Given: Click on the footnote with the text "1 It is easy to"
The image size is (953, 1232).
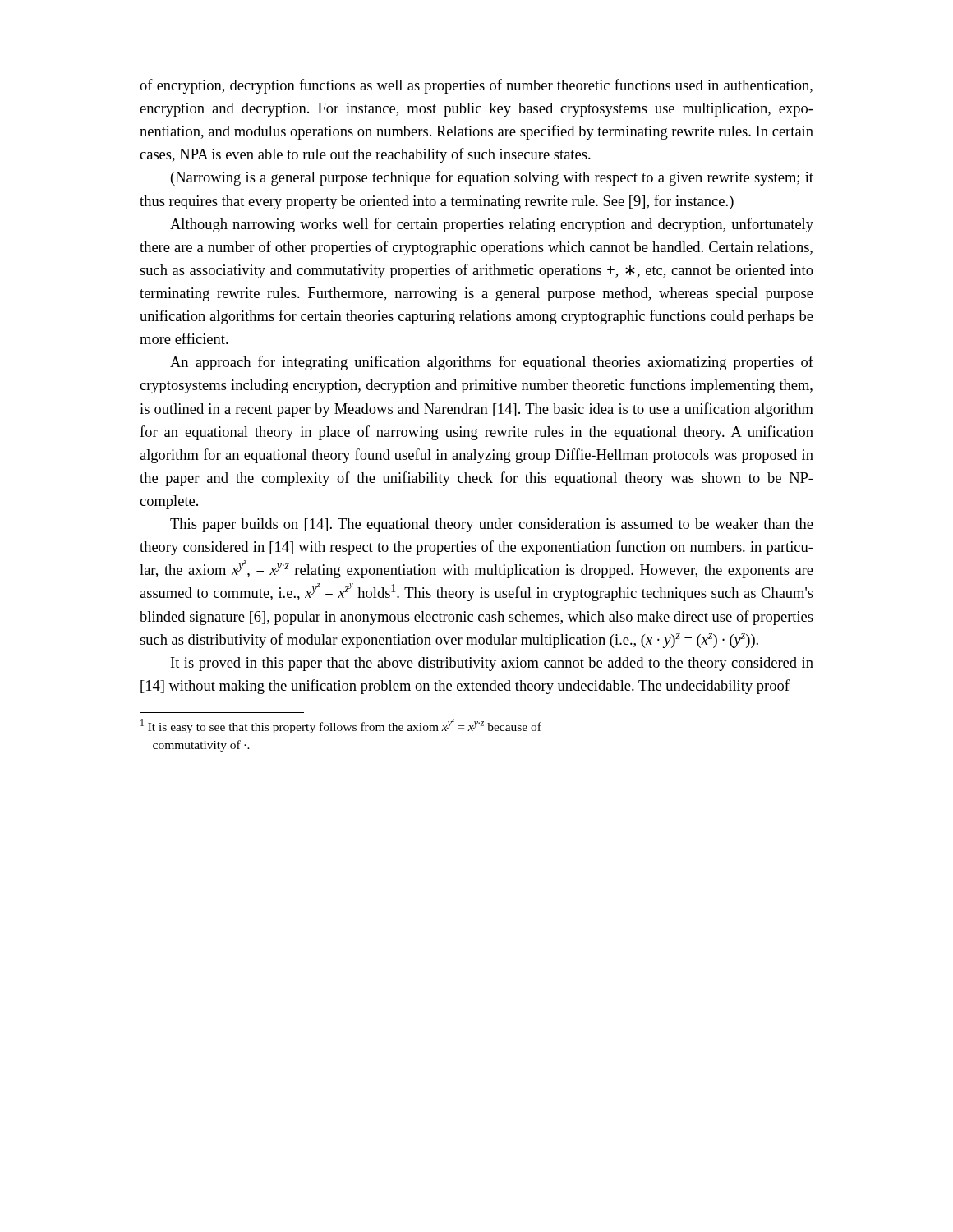Looking at the screenshot, I should click(476, 736).
